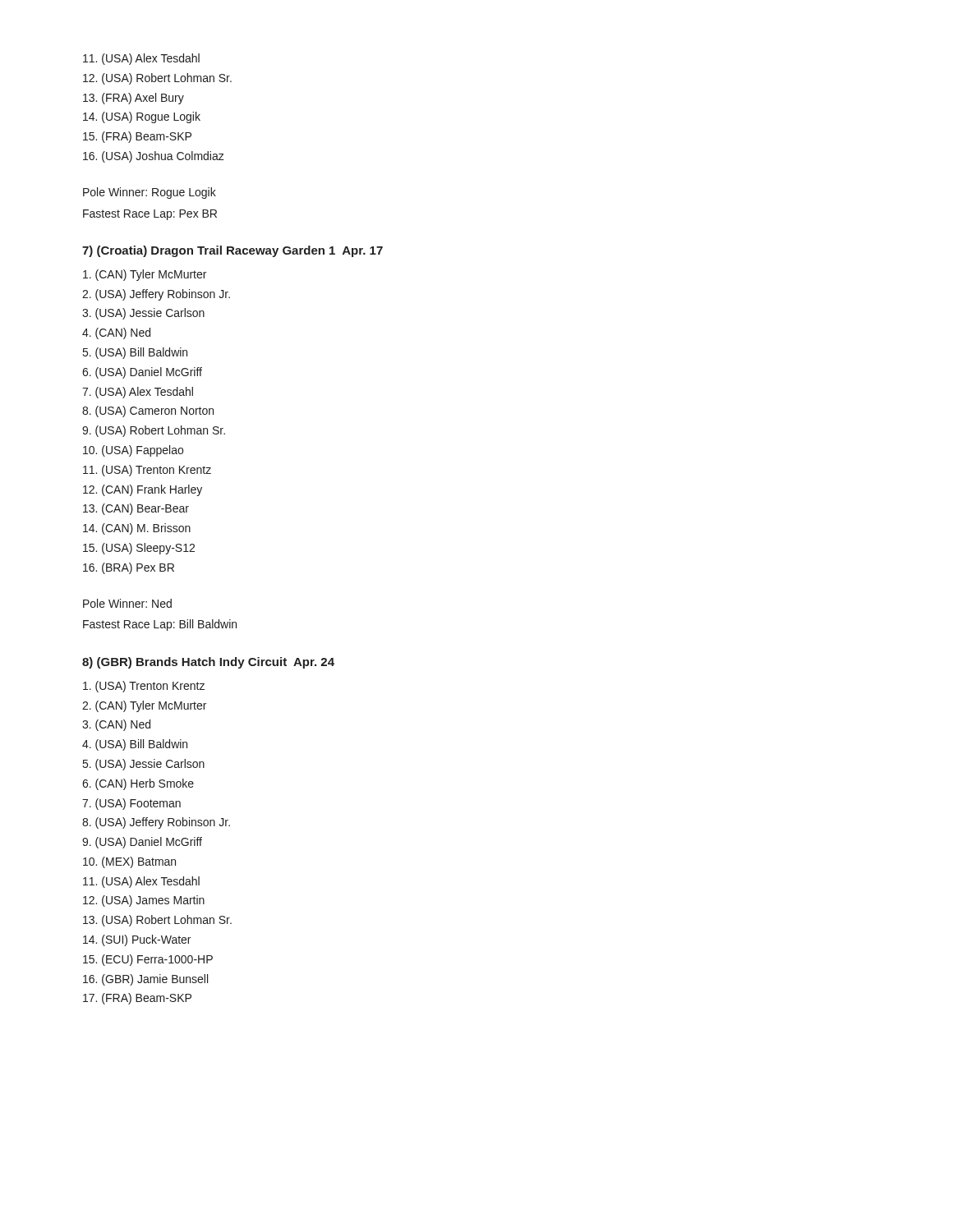Locate the element starting "8) (GBR) Brands Hatch Indy Circuit"
The height and width of the screenshot is (1232, 953).
[x=208, y=662]
